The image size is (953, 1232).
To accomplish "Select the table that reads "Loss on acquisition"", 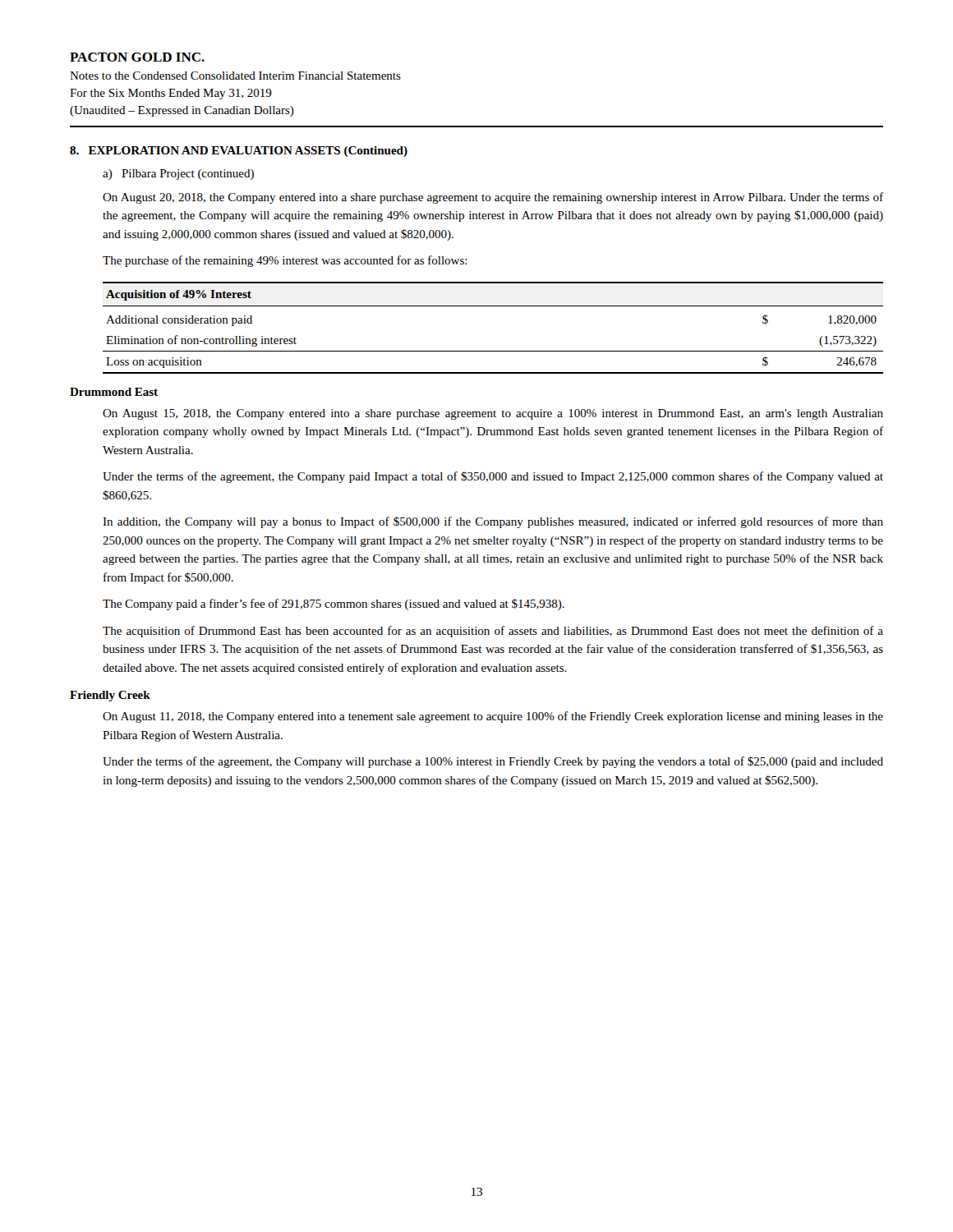I will (493, 327).
